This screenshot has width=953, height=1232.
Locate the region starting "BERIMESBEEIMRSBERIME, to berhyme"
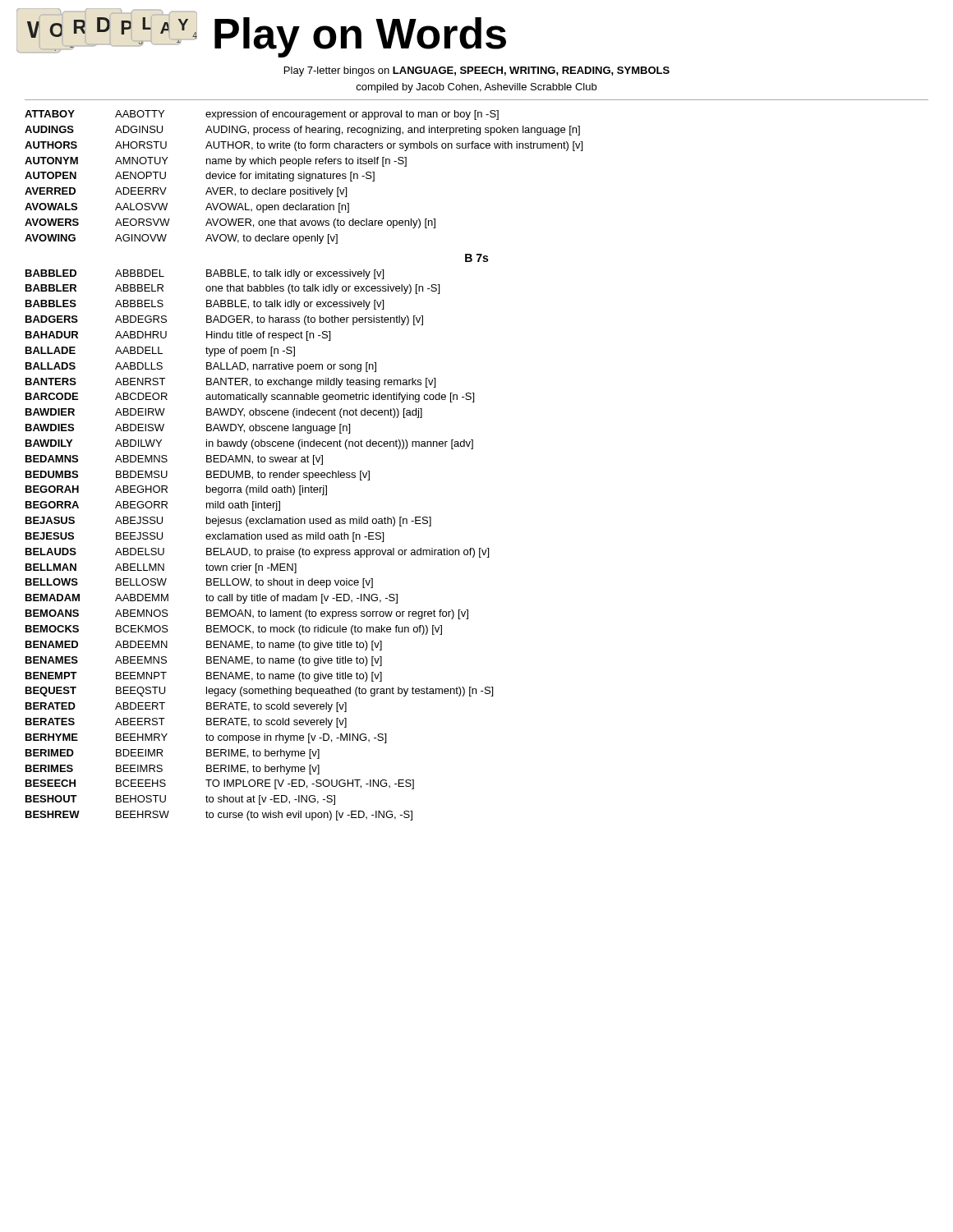[49, 769]
